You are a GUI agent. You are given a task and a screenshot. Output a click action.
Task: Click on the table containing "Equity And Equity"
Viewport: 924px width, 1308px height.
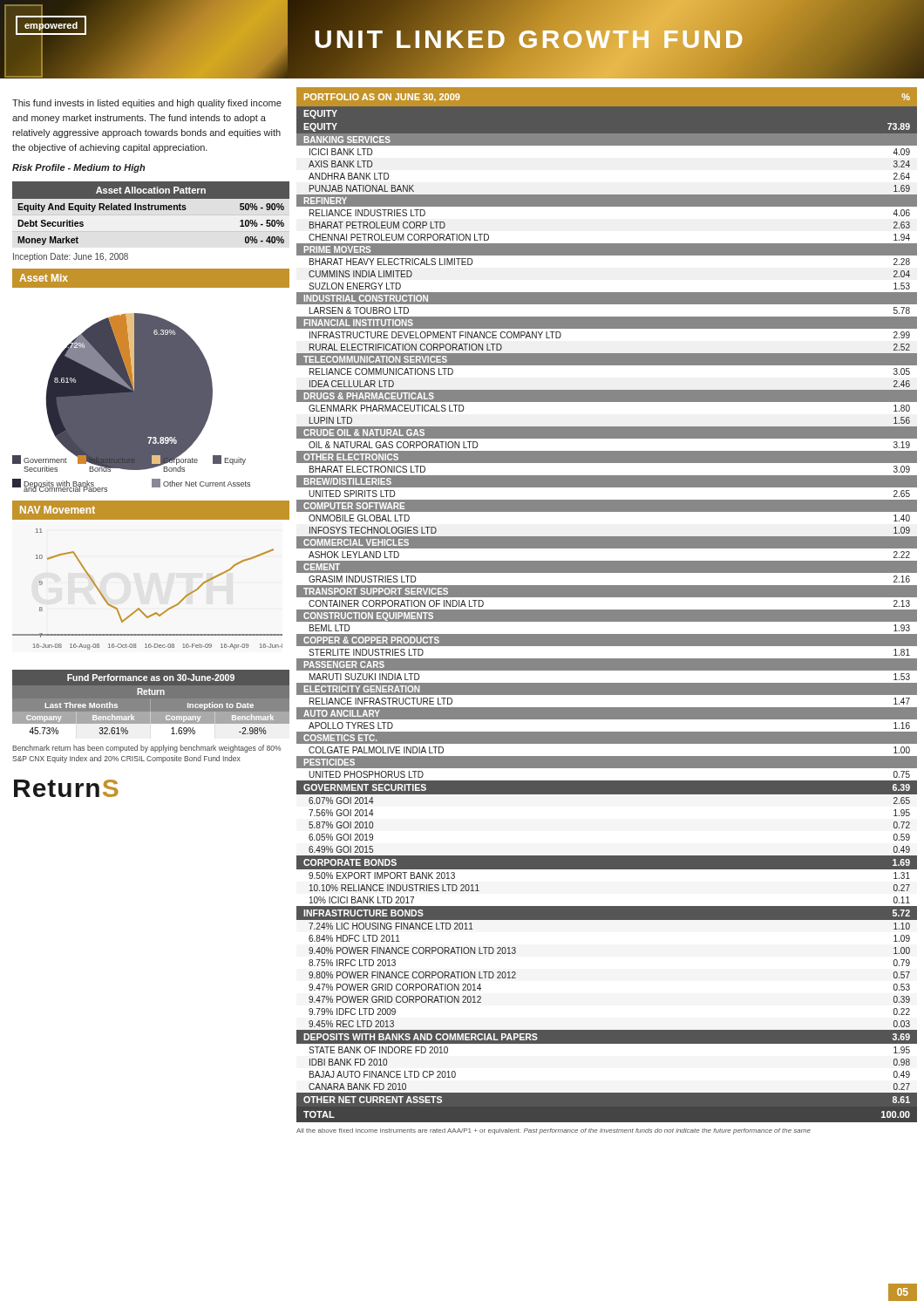coord(151,215)
